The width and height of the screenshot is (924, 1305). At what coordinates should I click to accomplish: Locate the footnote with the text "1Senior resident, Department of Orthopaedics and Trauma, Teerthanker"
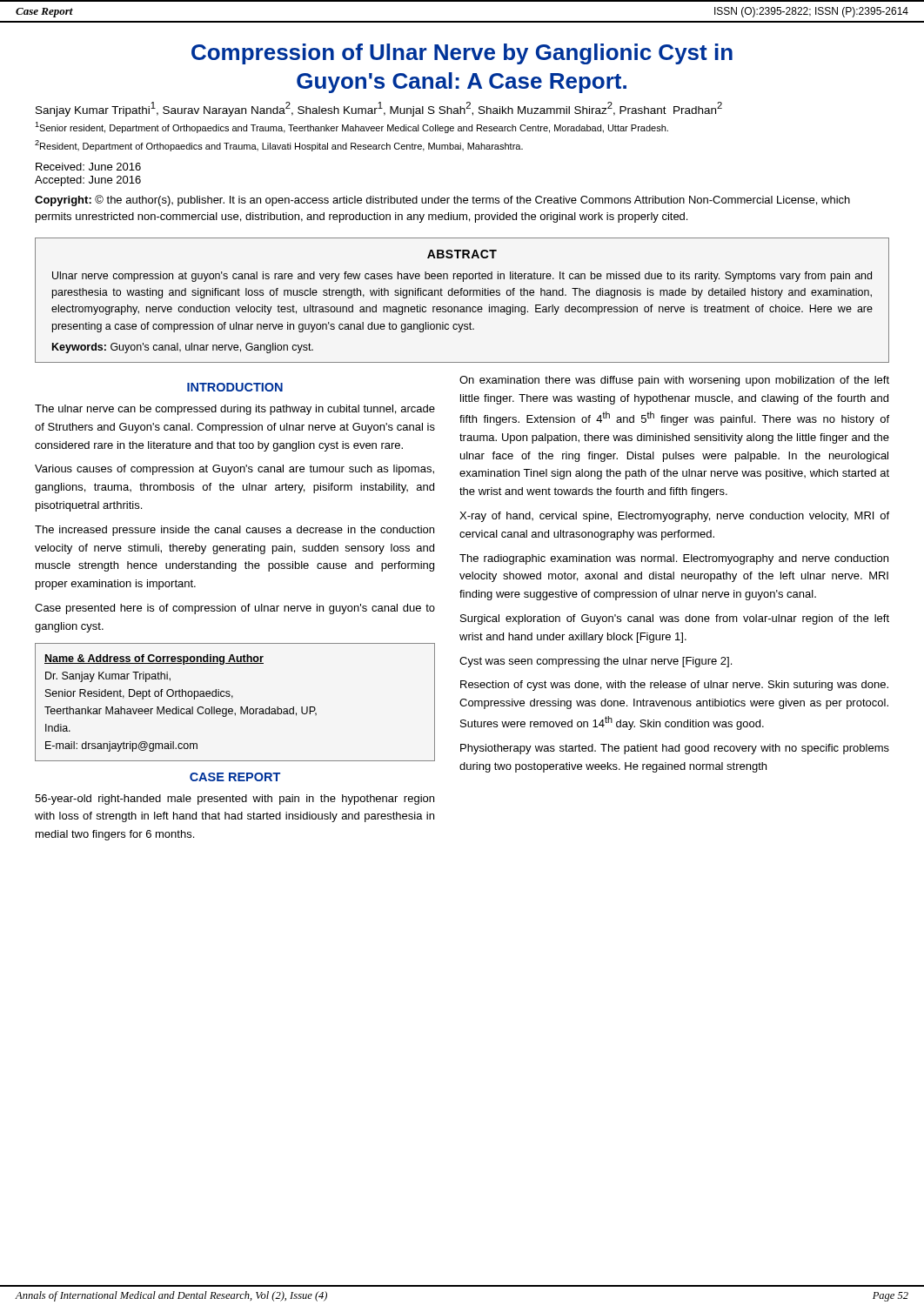point(352,126)
